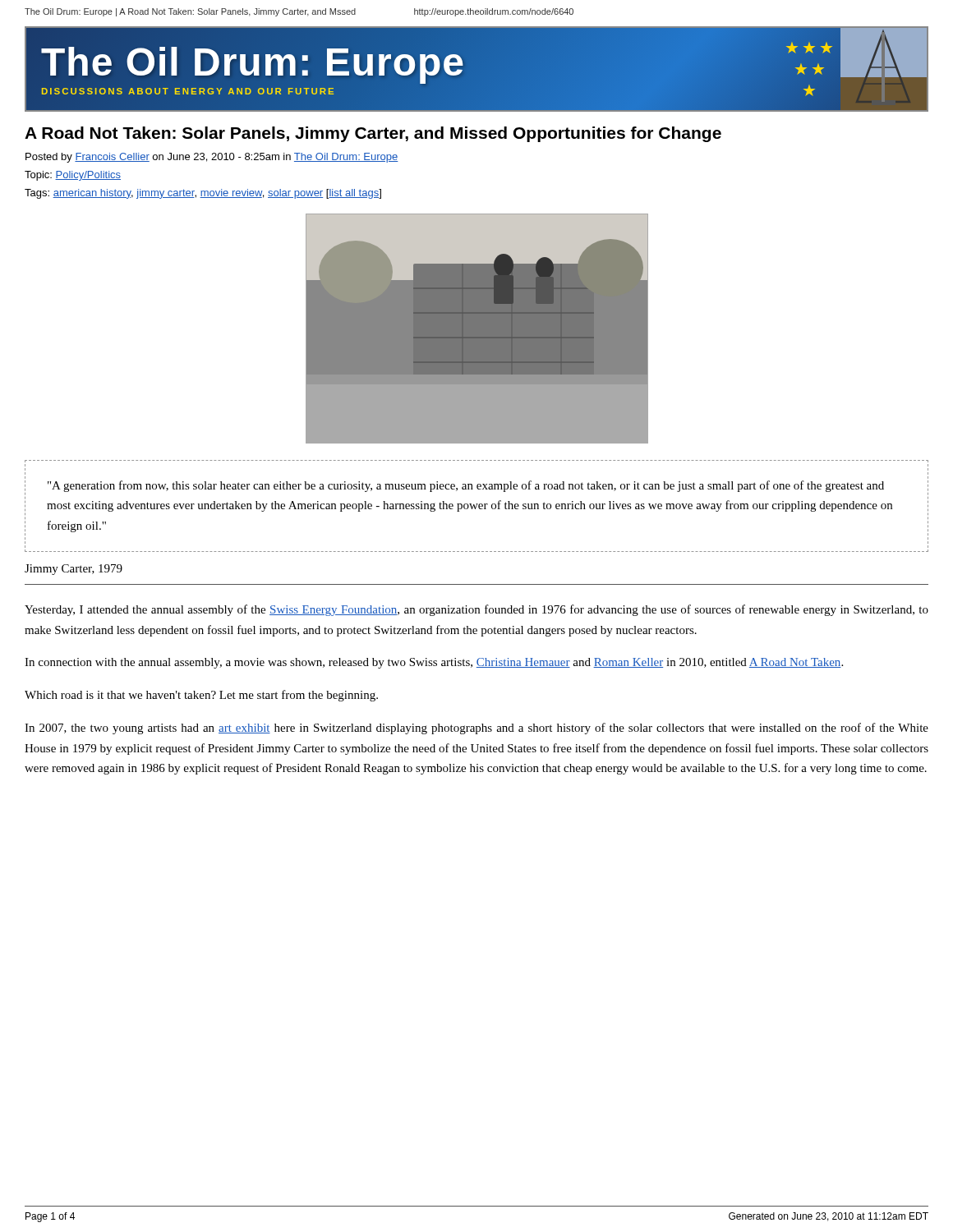Point to the block beginning "In connection with the annual assembly, a movie"
Viewport: 953px width, 1232px height.
click(x=434, y=662)
